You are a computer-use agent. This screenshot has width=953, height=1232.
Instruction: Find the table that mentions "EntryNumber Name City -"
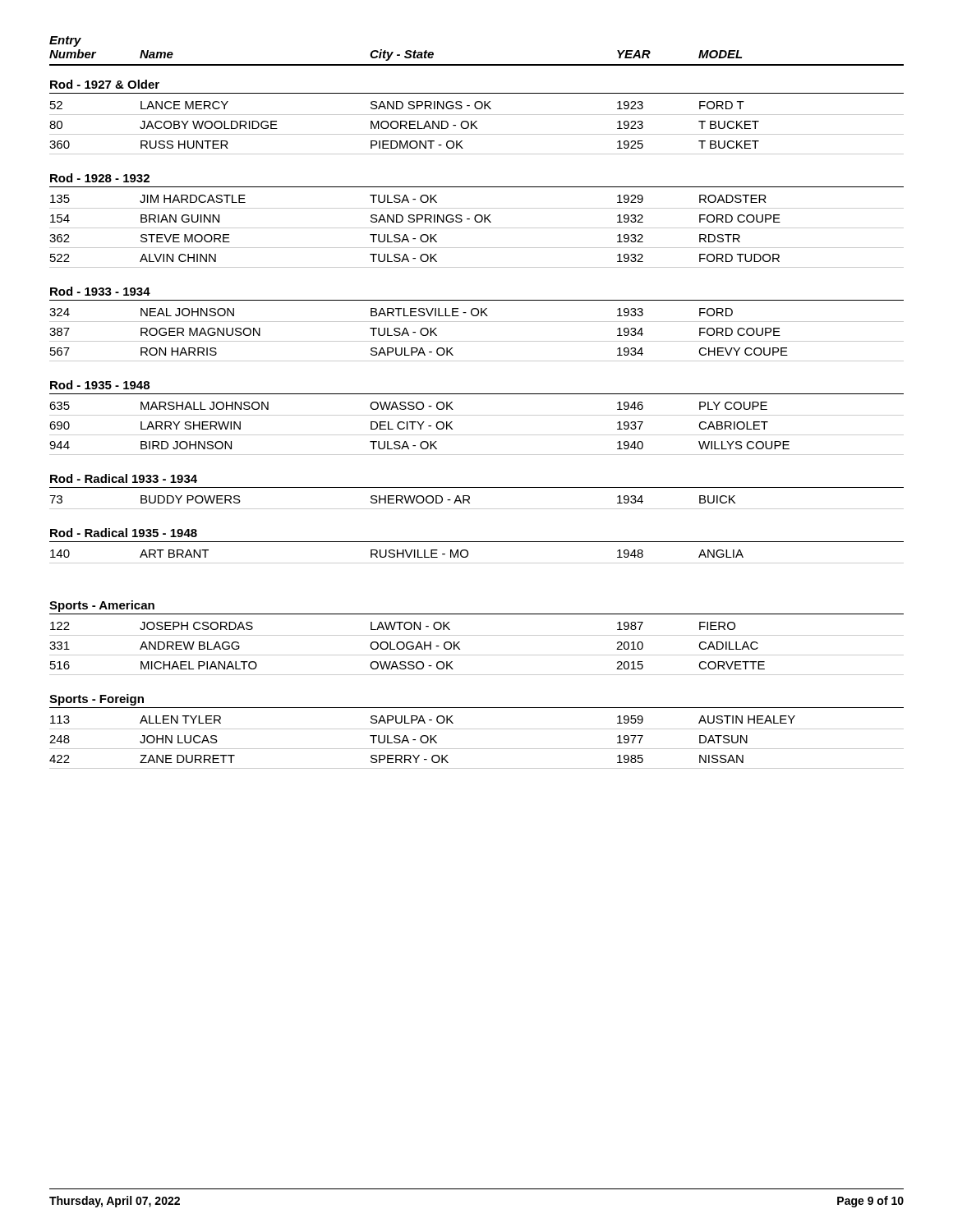(476, 401)
